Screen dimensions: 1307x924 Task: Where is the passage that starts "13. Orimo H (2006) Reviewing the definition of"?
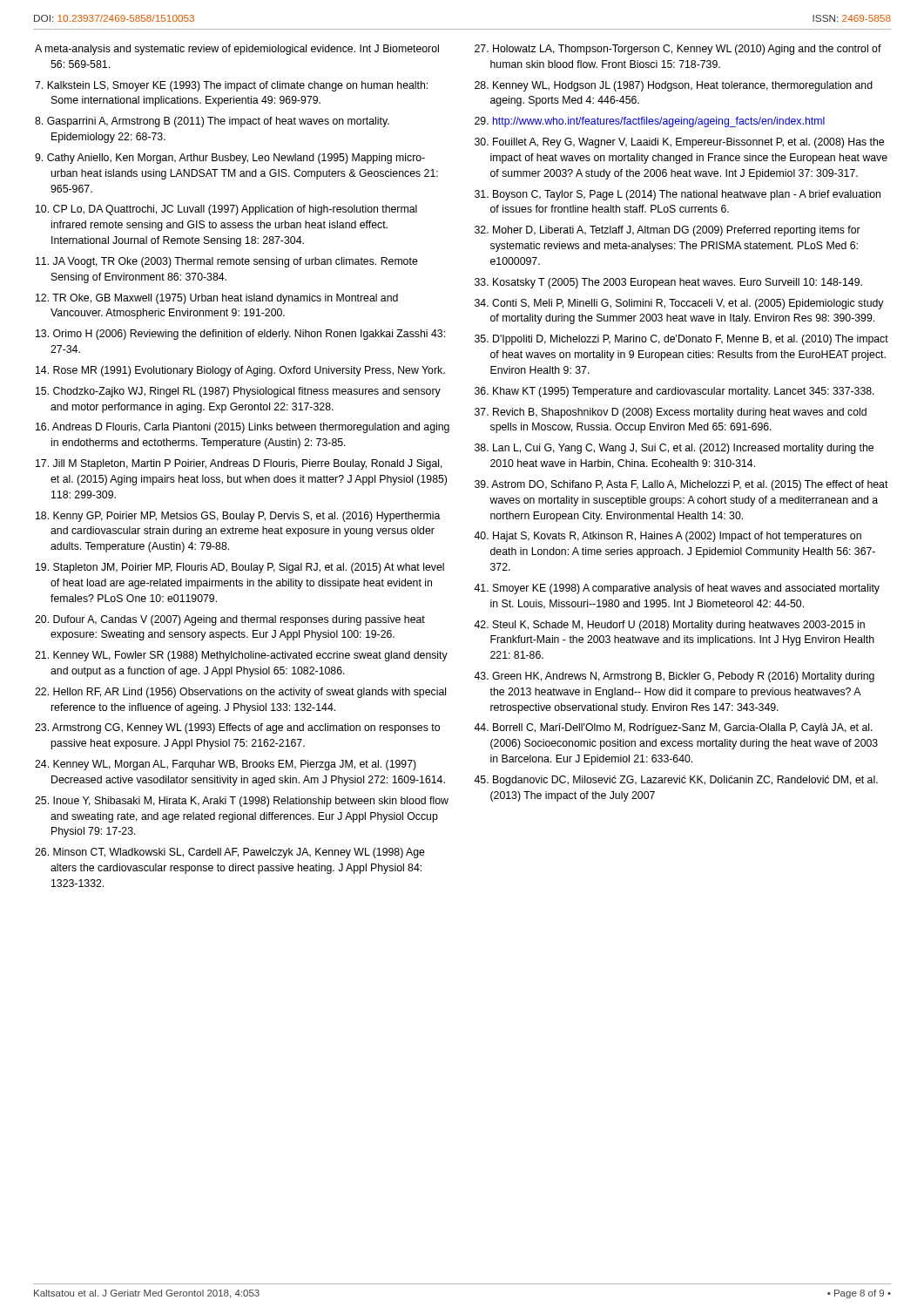pos(240,342)
